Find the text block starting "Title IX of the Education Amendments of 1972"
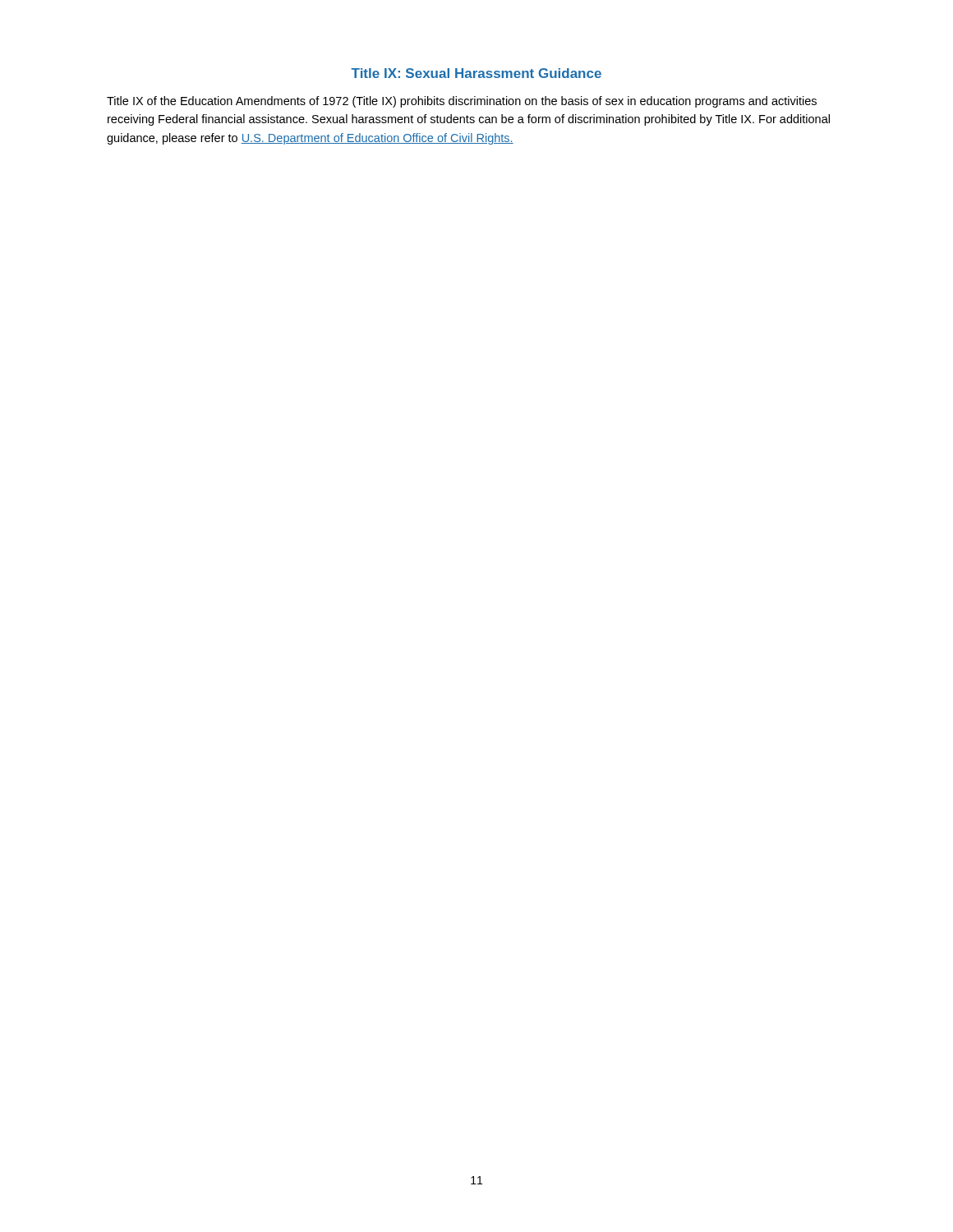The width and height of the screenshot is (953, 1232). click(x=469, y=120)
